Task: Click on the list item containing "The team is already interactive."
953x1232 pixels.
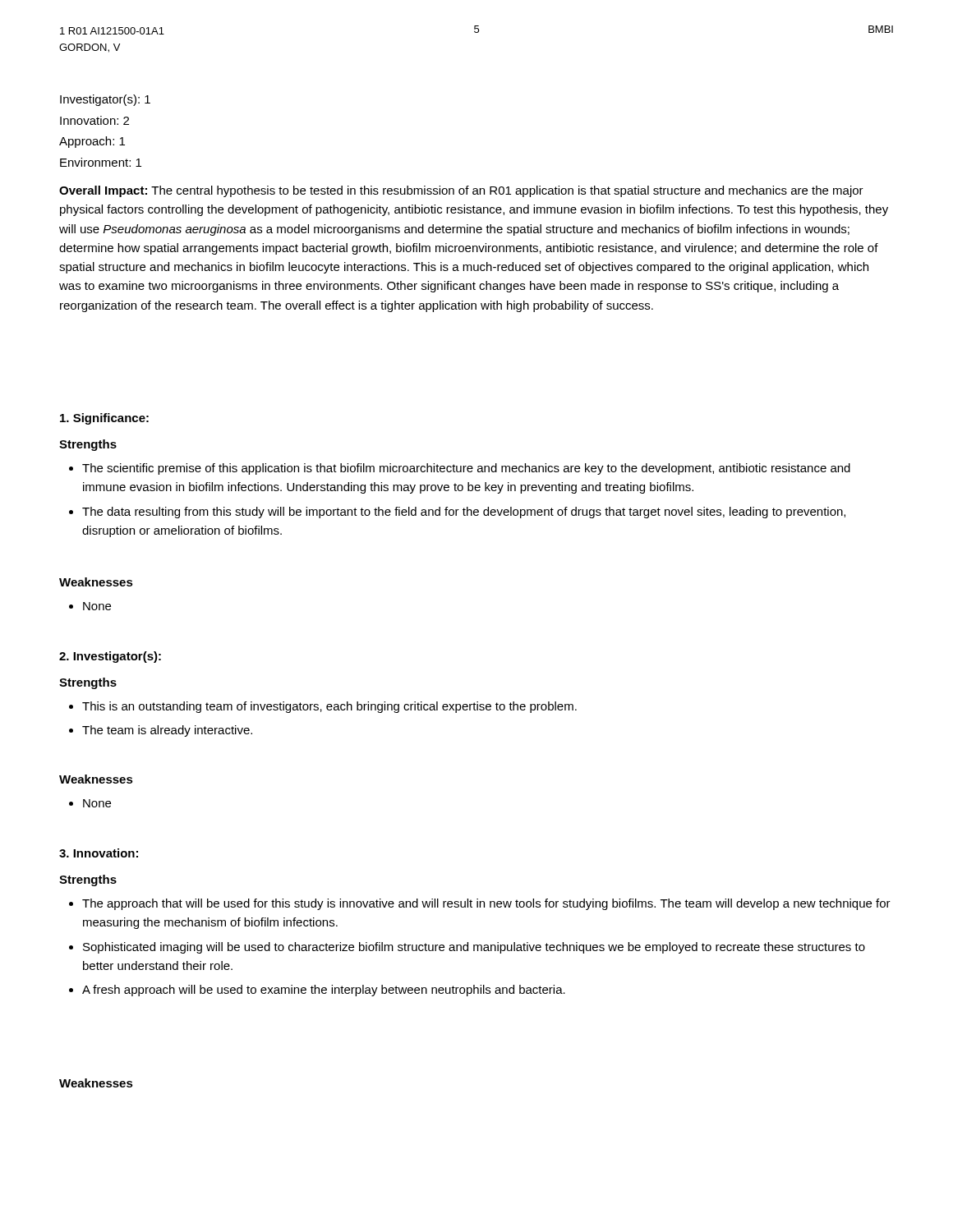Action: [168, 730]
